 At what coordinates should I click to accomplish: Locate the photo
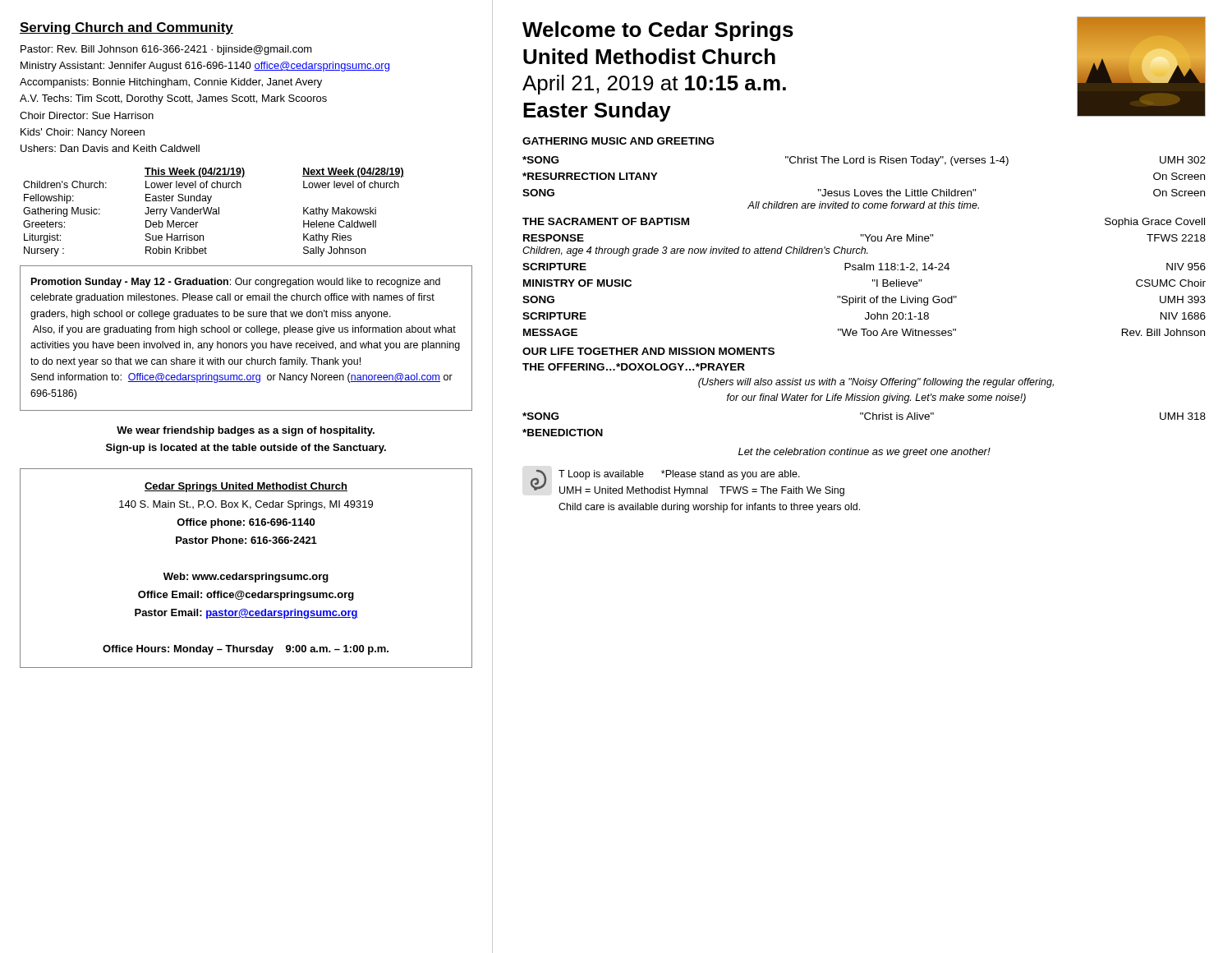point(1141,67)
